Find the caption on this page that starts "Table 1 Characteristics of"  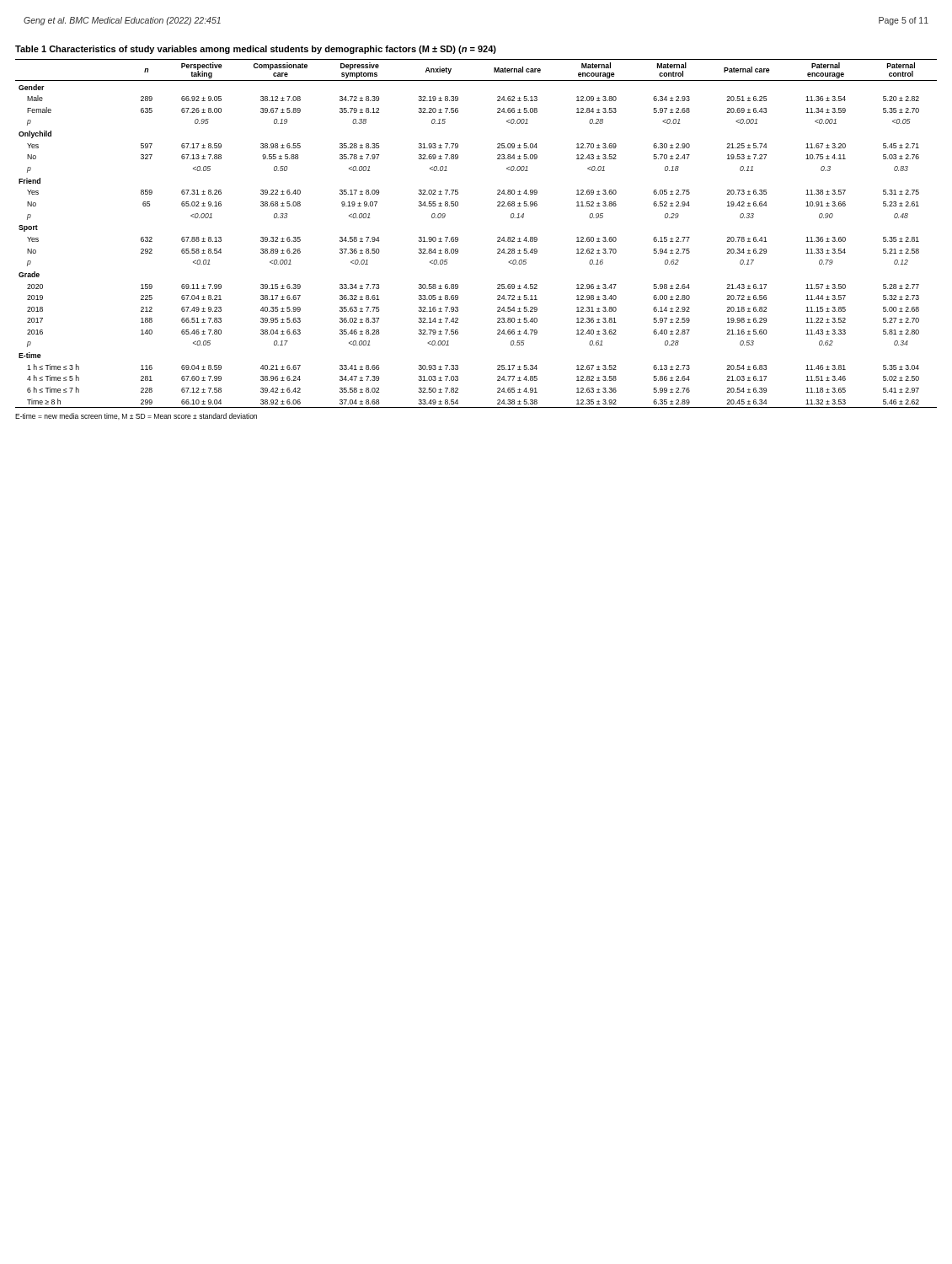[256, 49]
